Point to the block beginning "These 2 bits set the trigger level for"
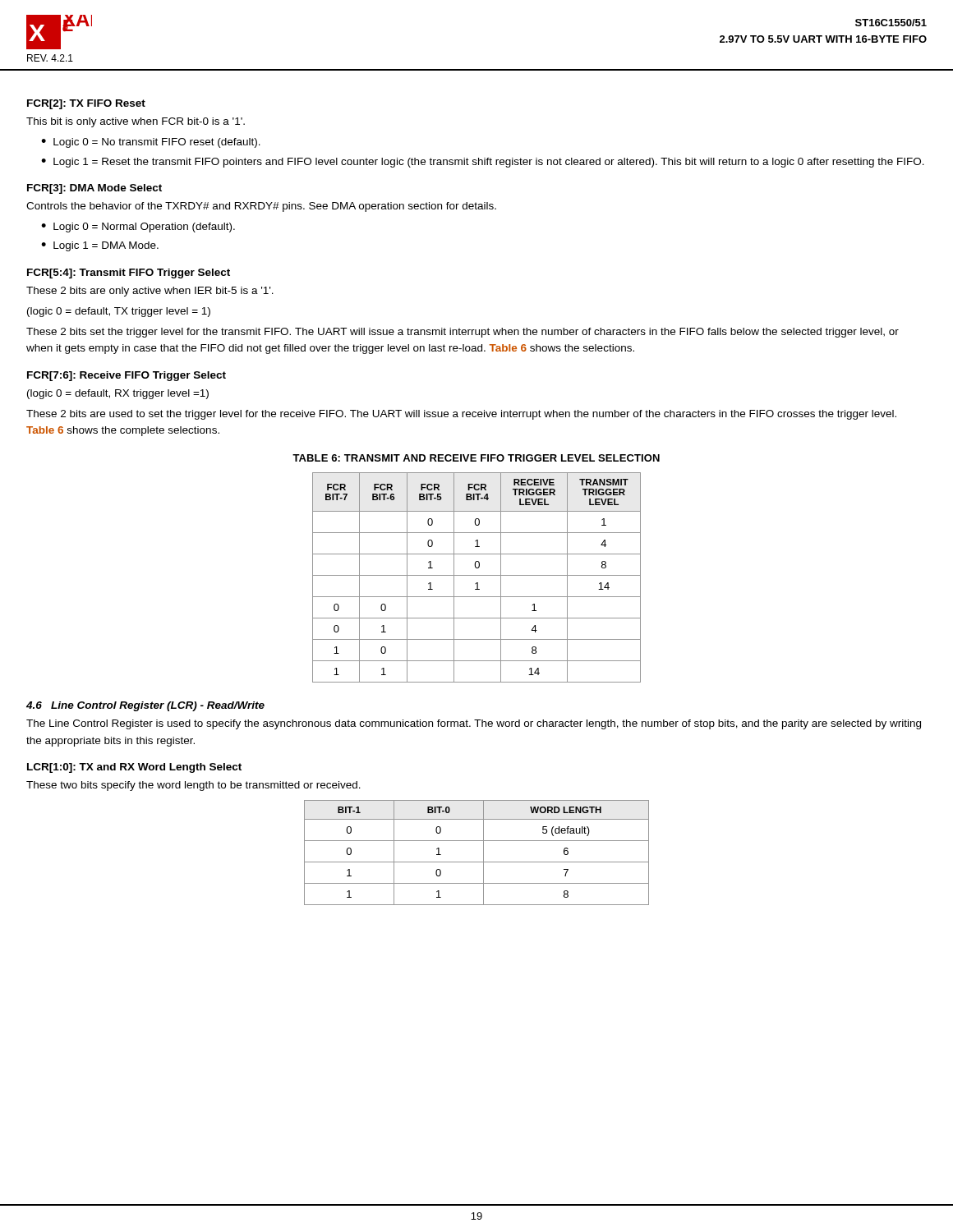 pos(462,340)
